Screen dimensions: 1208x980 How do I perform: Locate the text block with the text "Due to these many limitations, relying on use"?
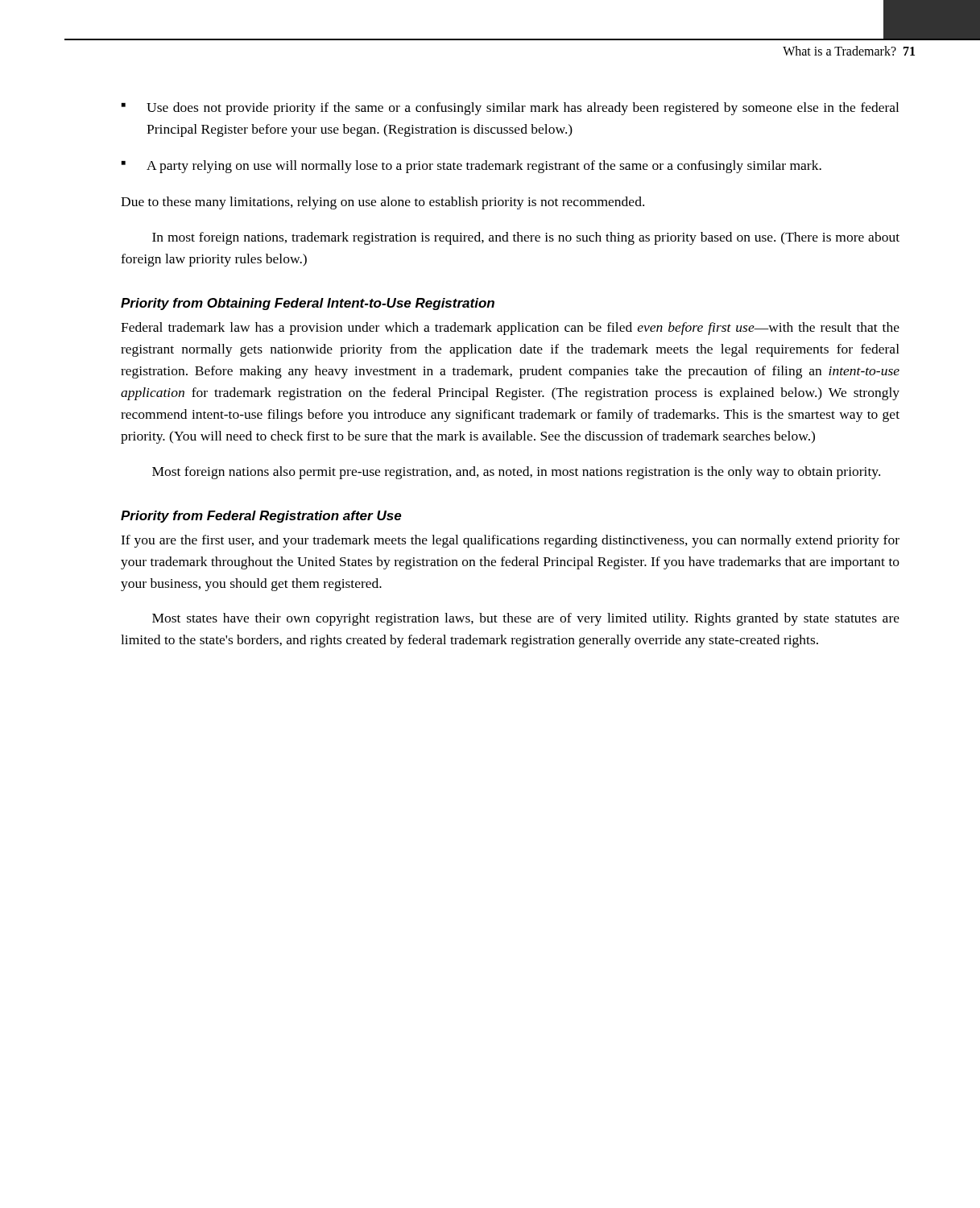tap(383, 202)
